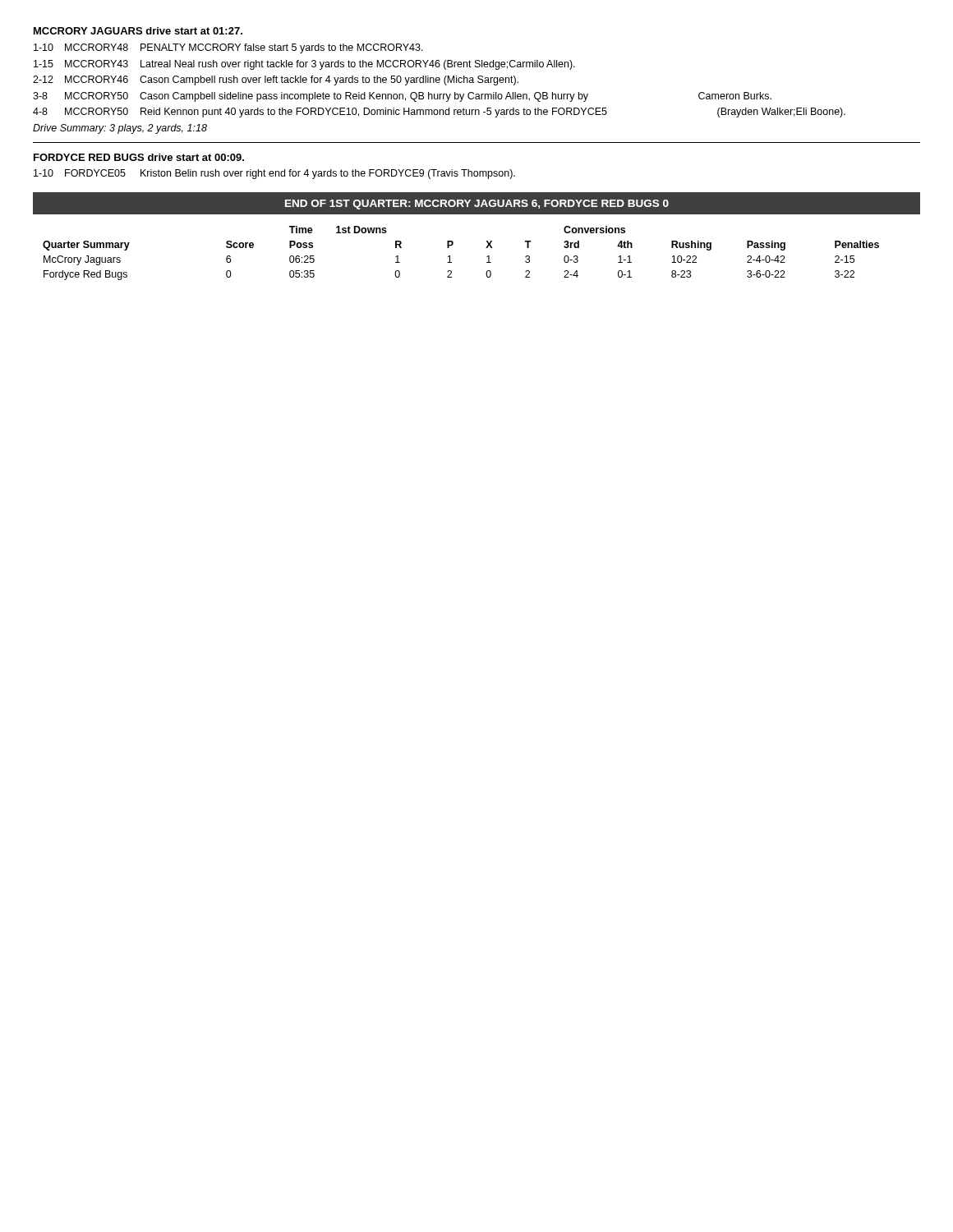Point to the block starting "END OF 1ST QUARTER: MCCRORY JAGUARS 6,"
Image resolution: width=953 pixels, height=1232 pixels.
point(476,203)
